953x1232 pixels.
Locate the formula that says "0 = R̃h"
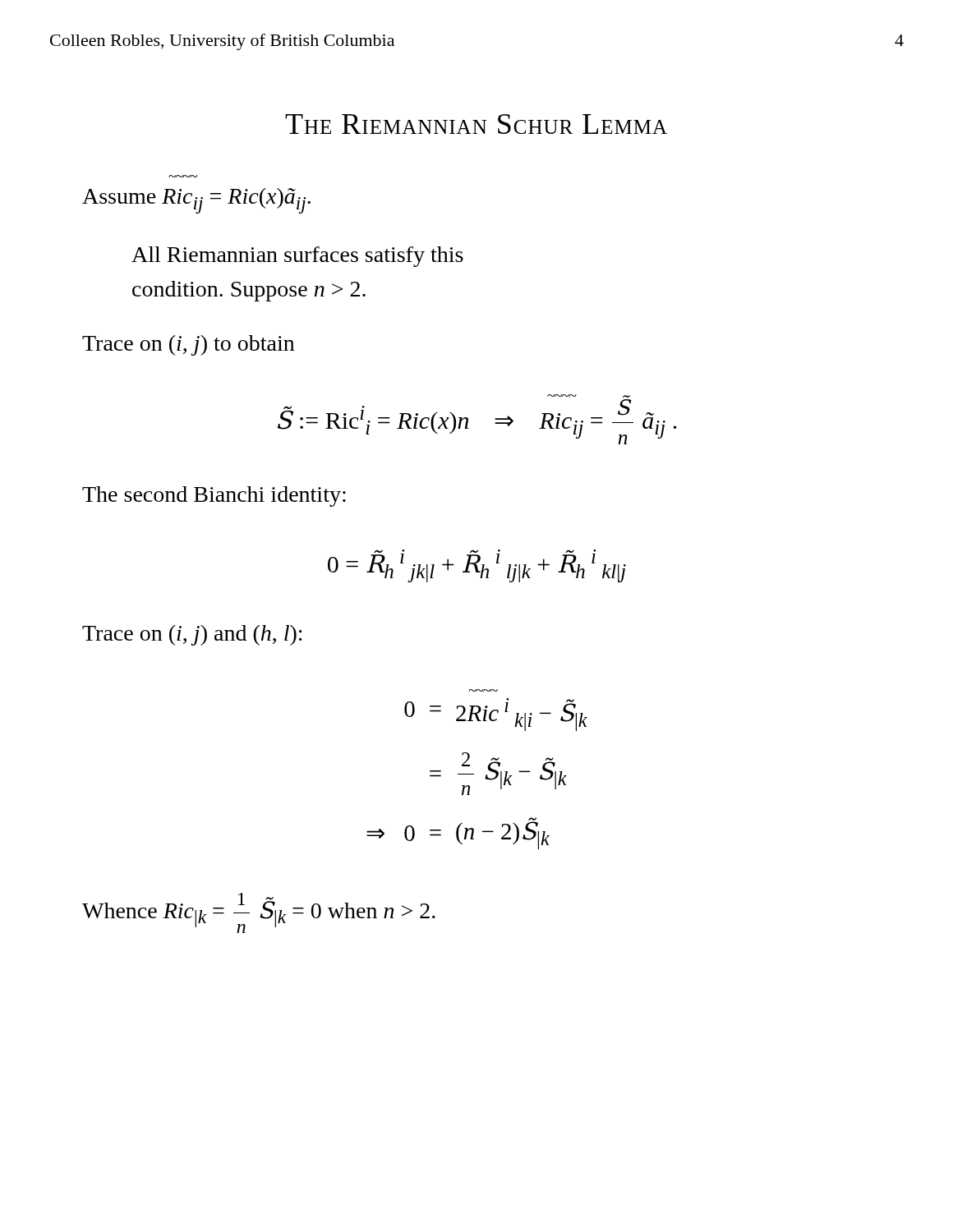click(x=476, y=564)
